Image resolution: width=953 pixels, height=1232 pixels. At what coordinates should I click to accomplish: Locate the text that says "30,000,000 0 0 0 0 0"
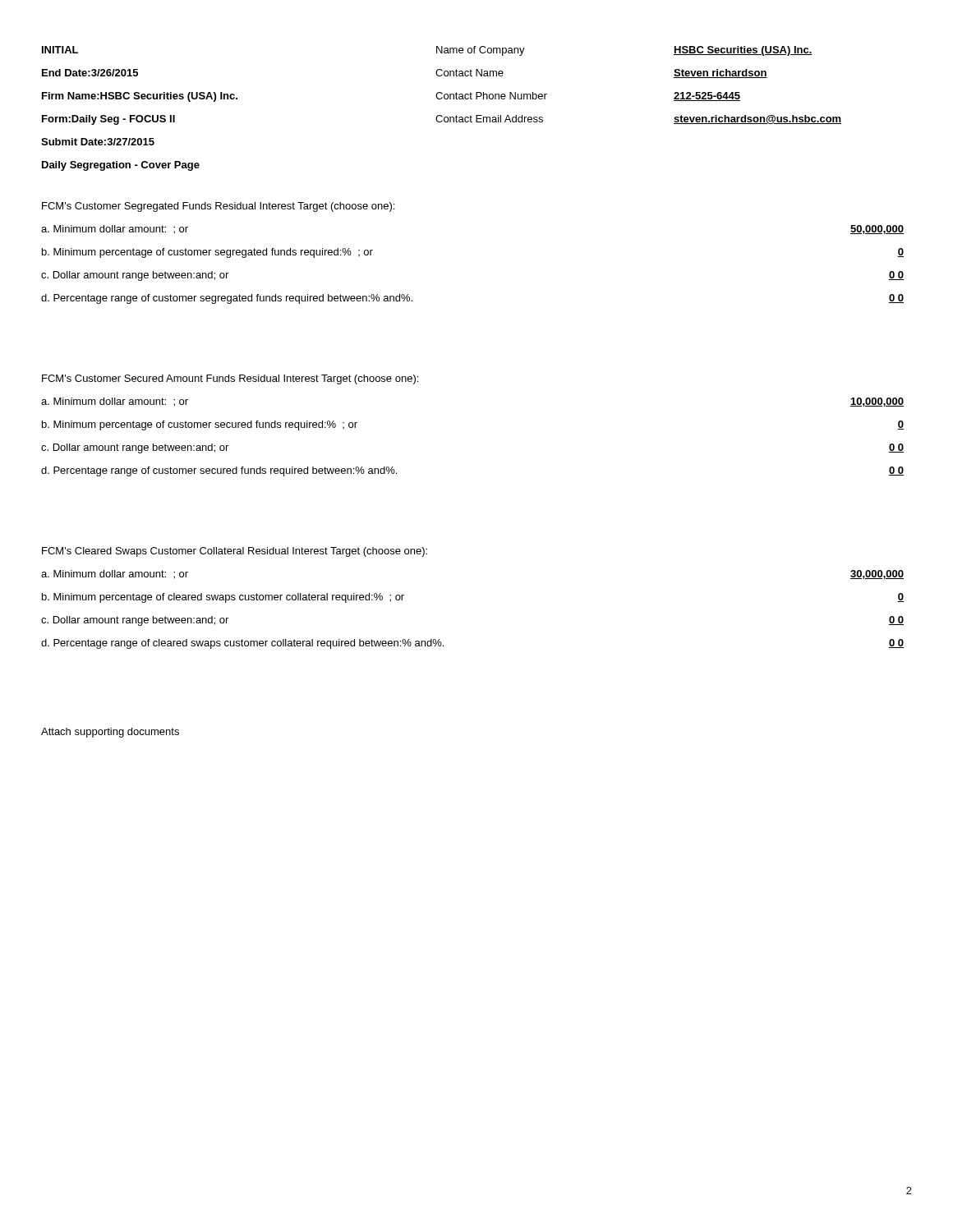coord(877,575)
